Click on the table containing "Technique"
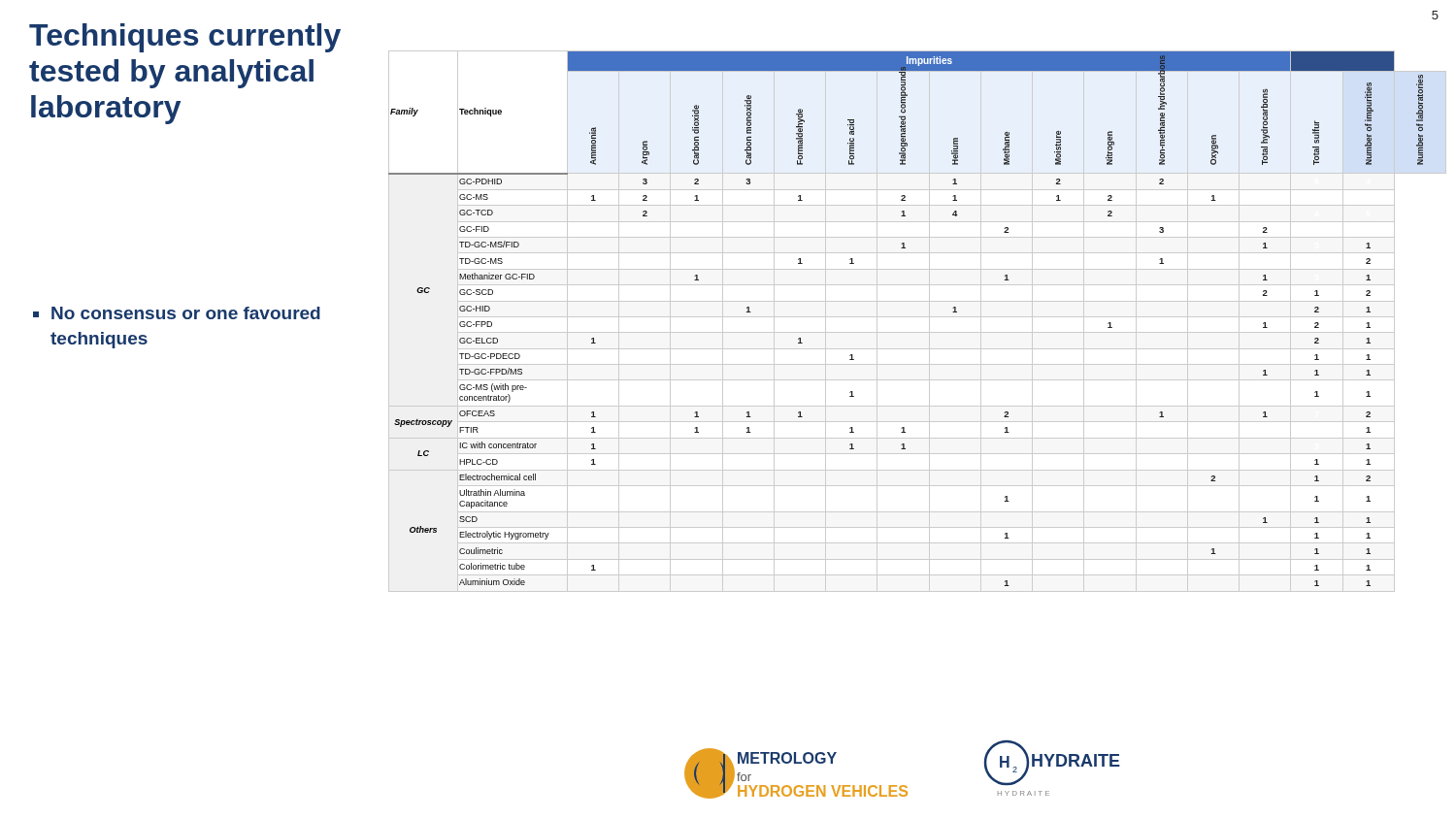The height and width of the screenshot is (819, 1456). 917,372
